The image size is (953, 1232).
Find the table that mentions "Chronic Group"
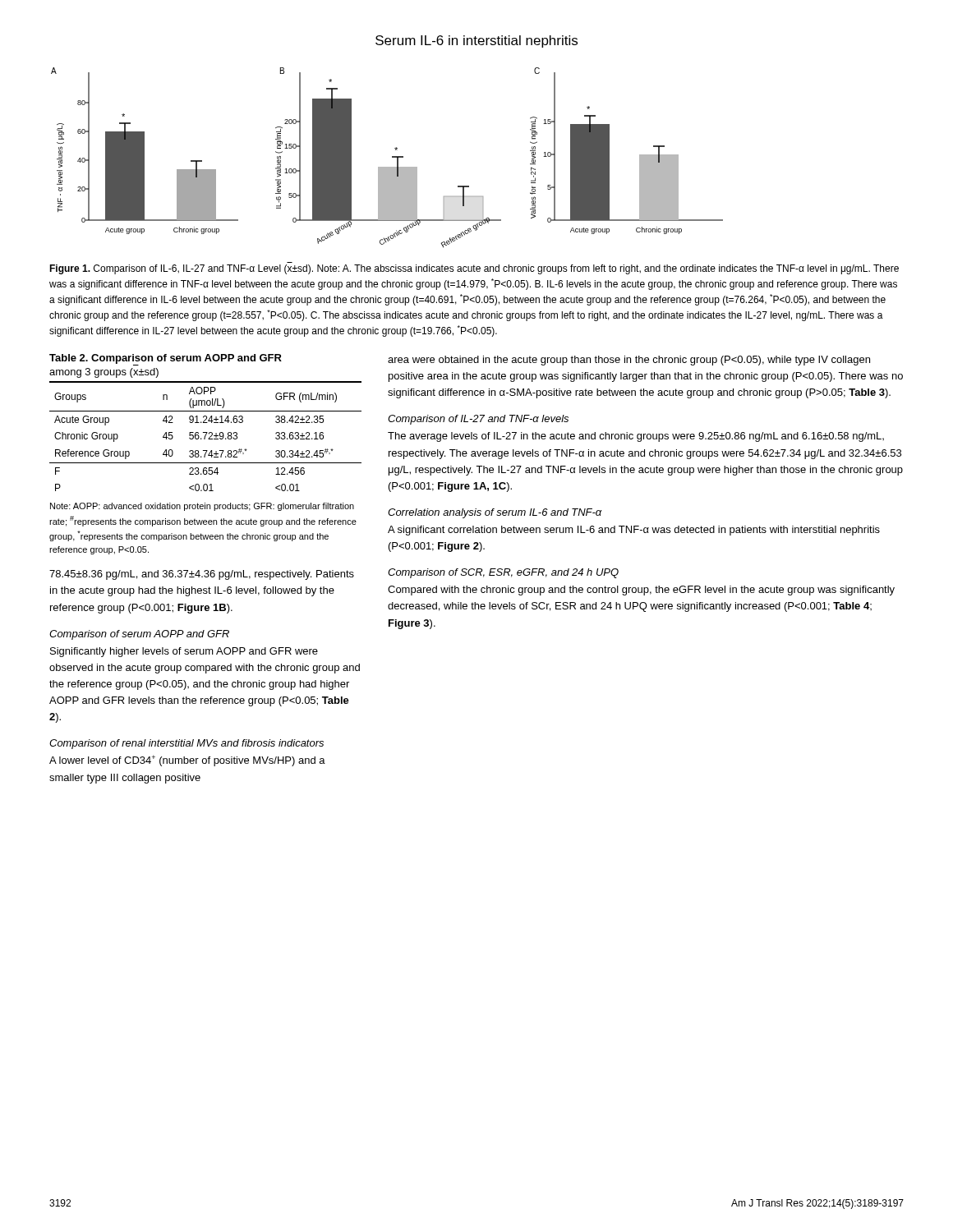coord(205,454)
